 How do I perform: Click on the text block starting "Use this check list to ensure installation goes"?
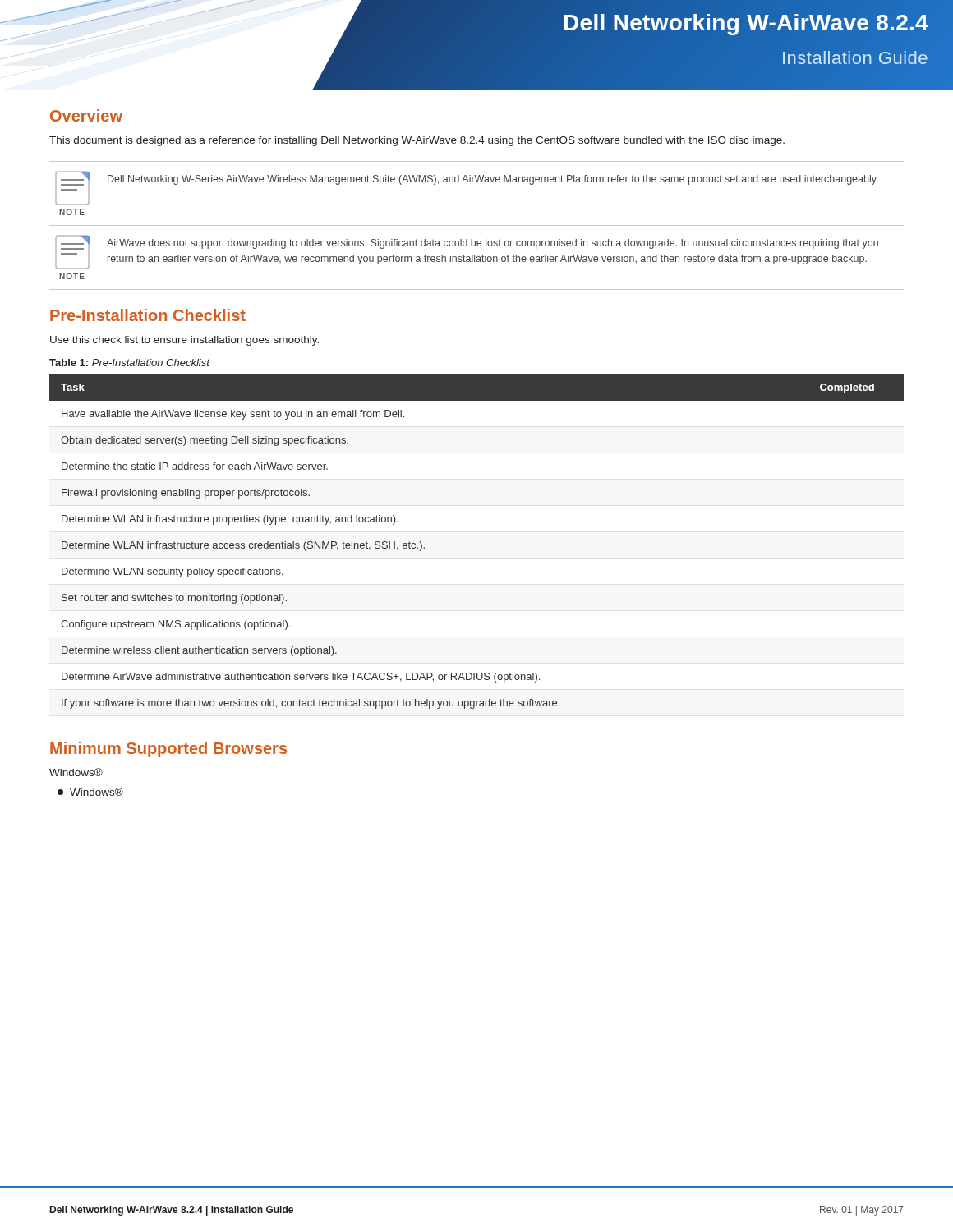(x=185, y=340)
